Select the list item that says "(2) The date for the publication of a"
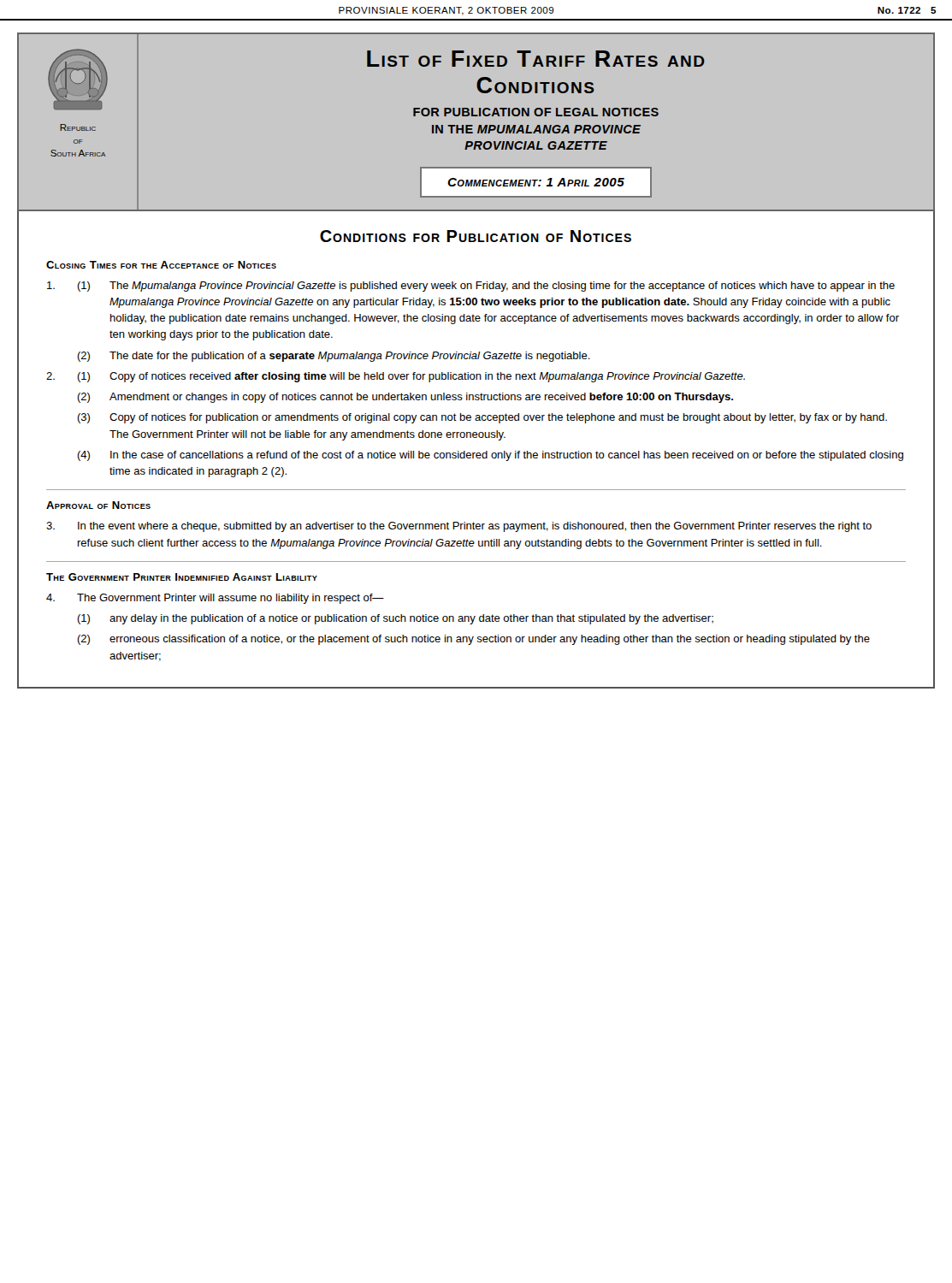This screenshot has height=1283, width=952. (334, 355)
